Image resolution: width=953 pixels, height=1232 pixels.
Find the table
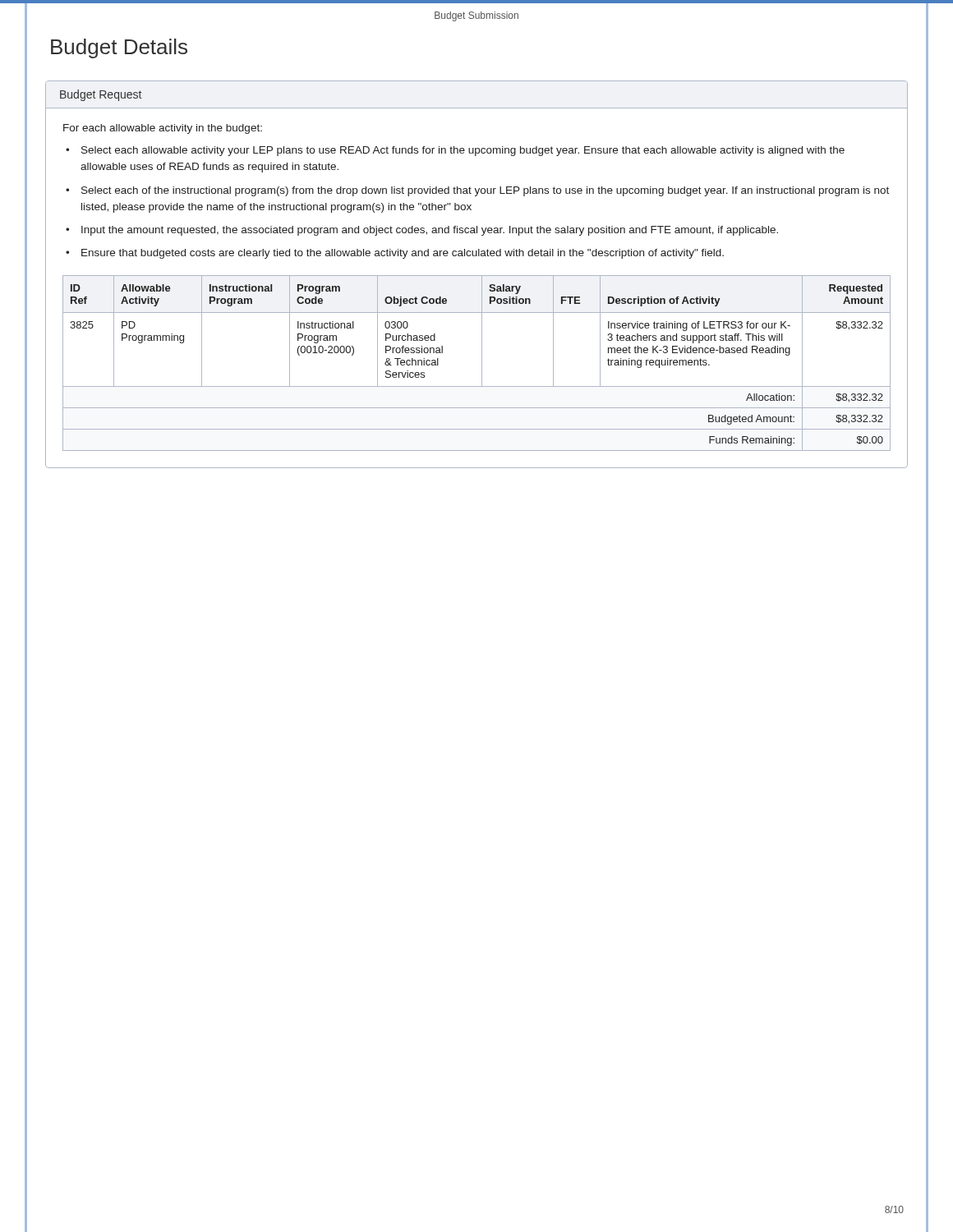(476, 363)
